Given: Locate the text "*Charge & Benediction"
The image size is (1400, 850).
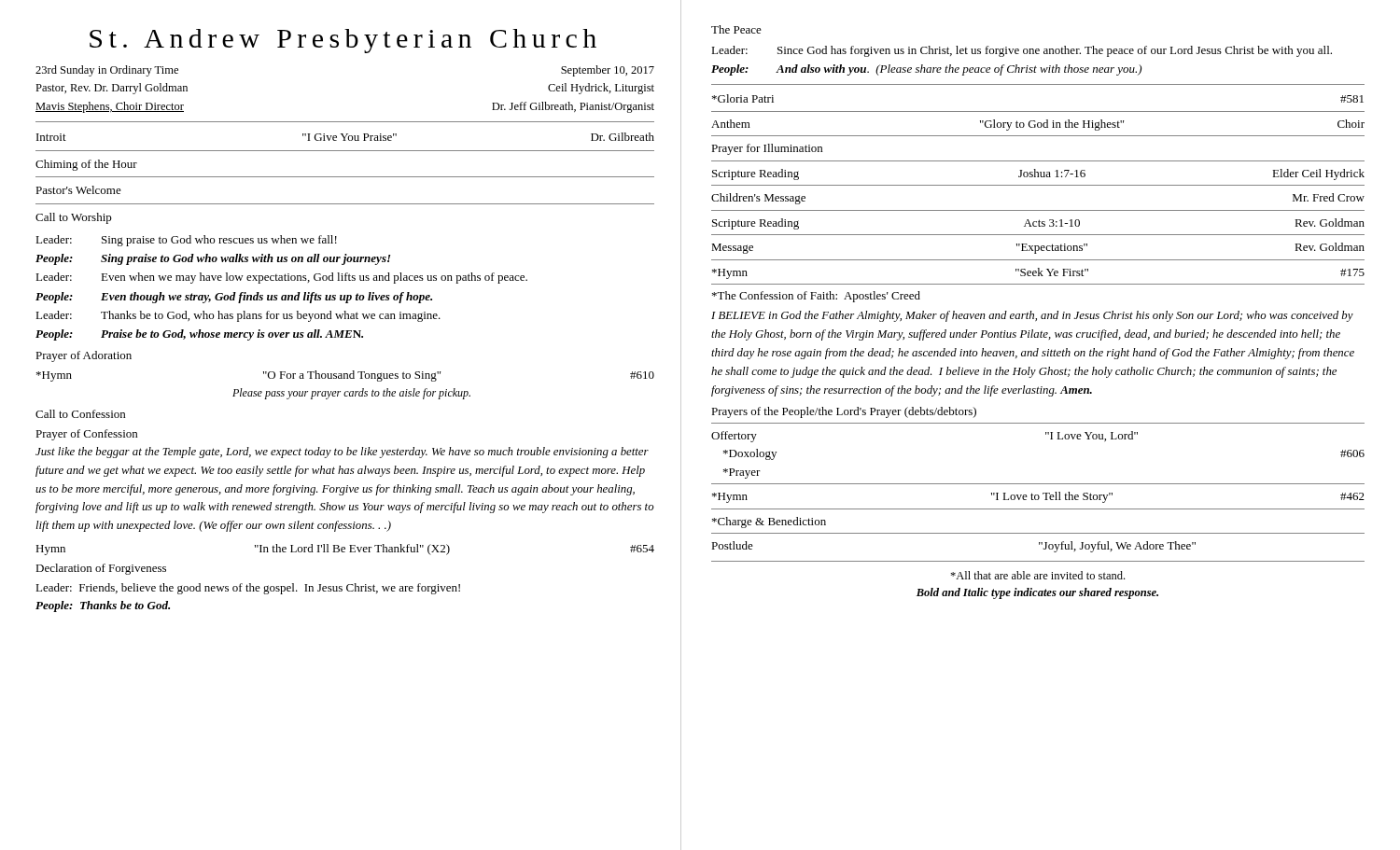Looking at the screenshot, I should coord(791,521).
